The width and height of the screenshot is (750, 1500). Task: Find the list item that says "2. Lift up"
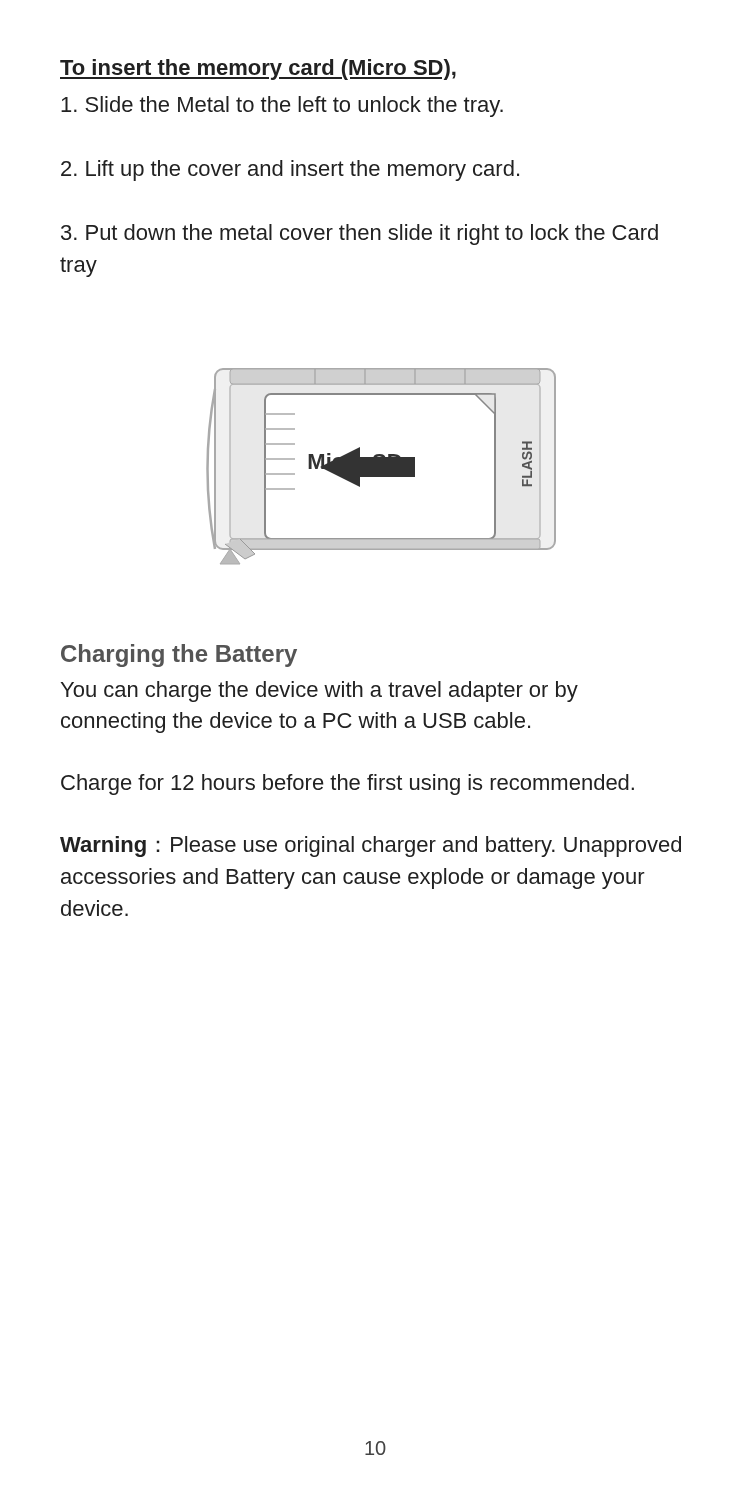tap(291, 168)
